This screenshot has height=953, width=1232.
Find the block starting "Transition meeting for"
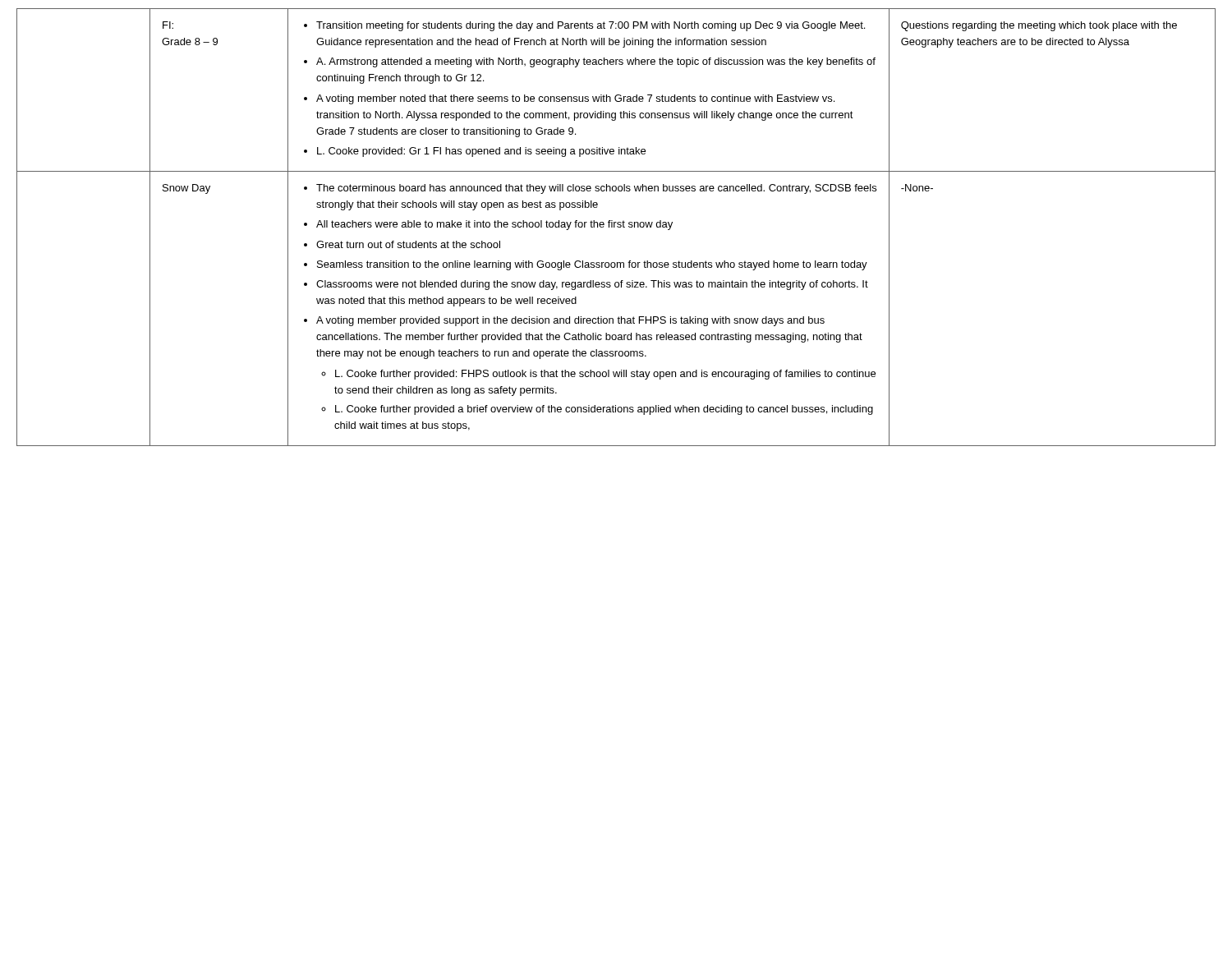pyautogui.click(x=588, y=88)
